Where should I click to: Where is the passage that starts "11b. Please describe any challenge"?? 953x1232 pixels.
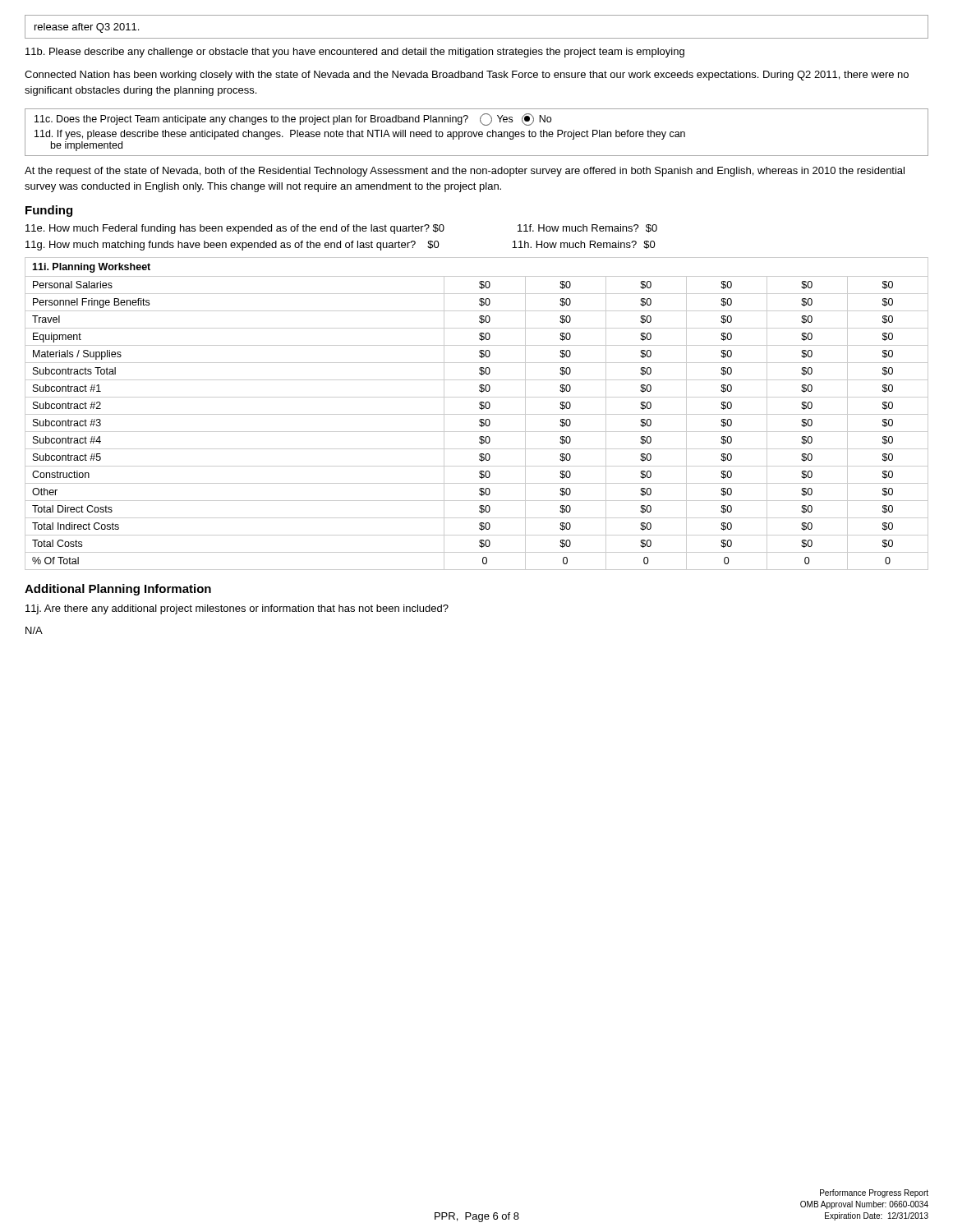tap(355, 51)
